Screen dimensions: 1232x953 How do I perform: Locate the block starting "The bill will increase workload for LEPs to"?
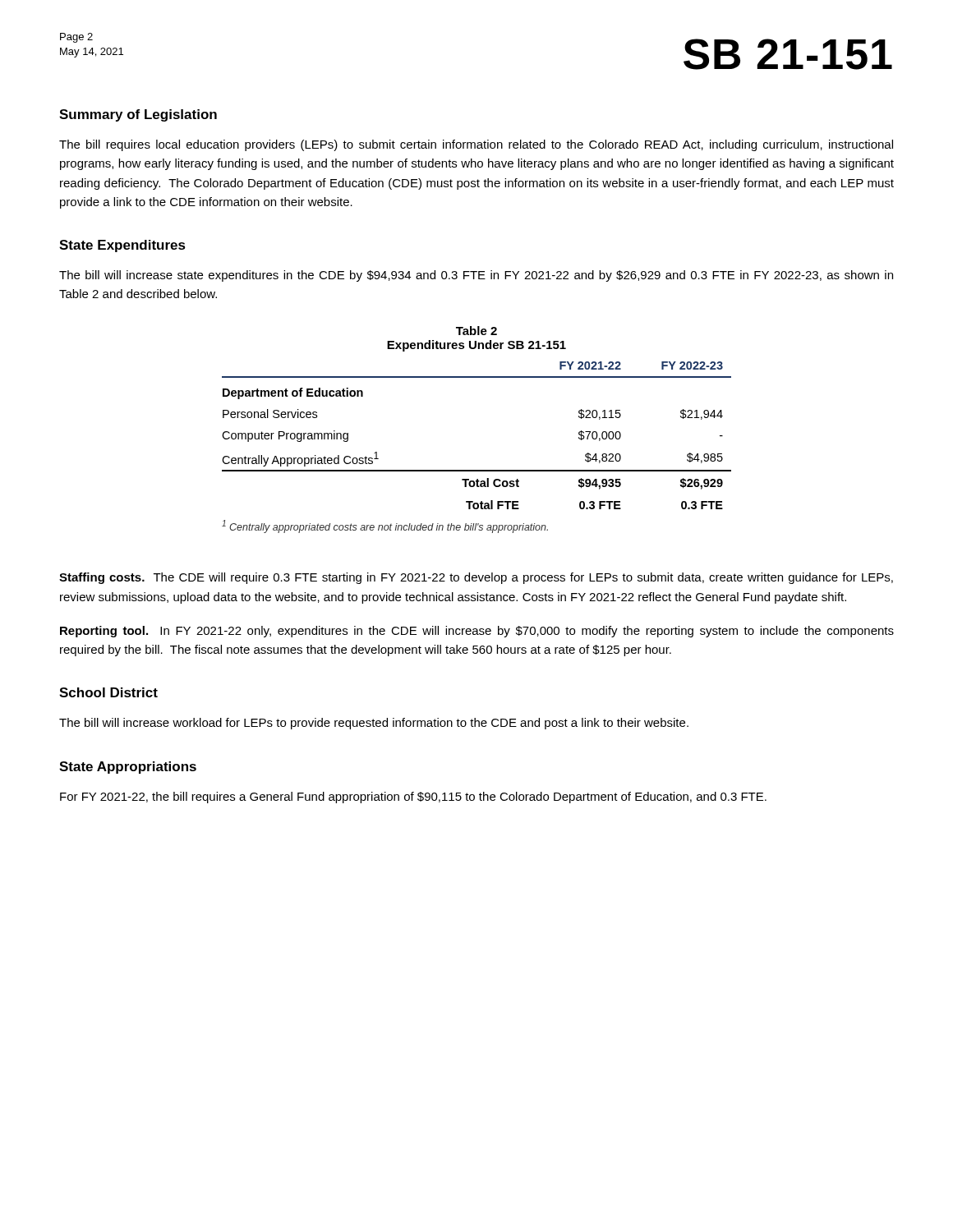(374, 723)
